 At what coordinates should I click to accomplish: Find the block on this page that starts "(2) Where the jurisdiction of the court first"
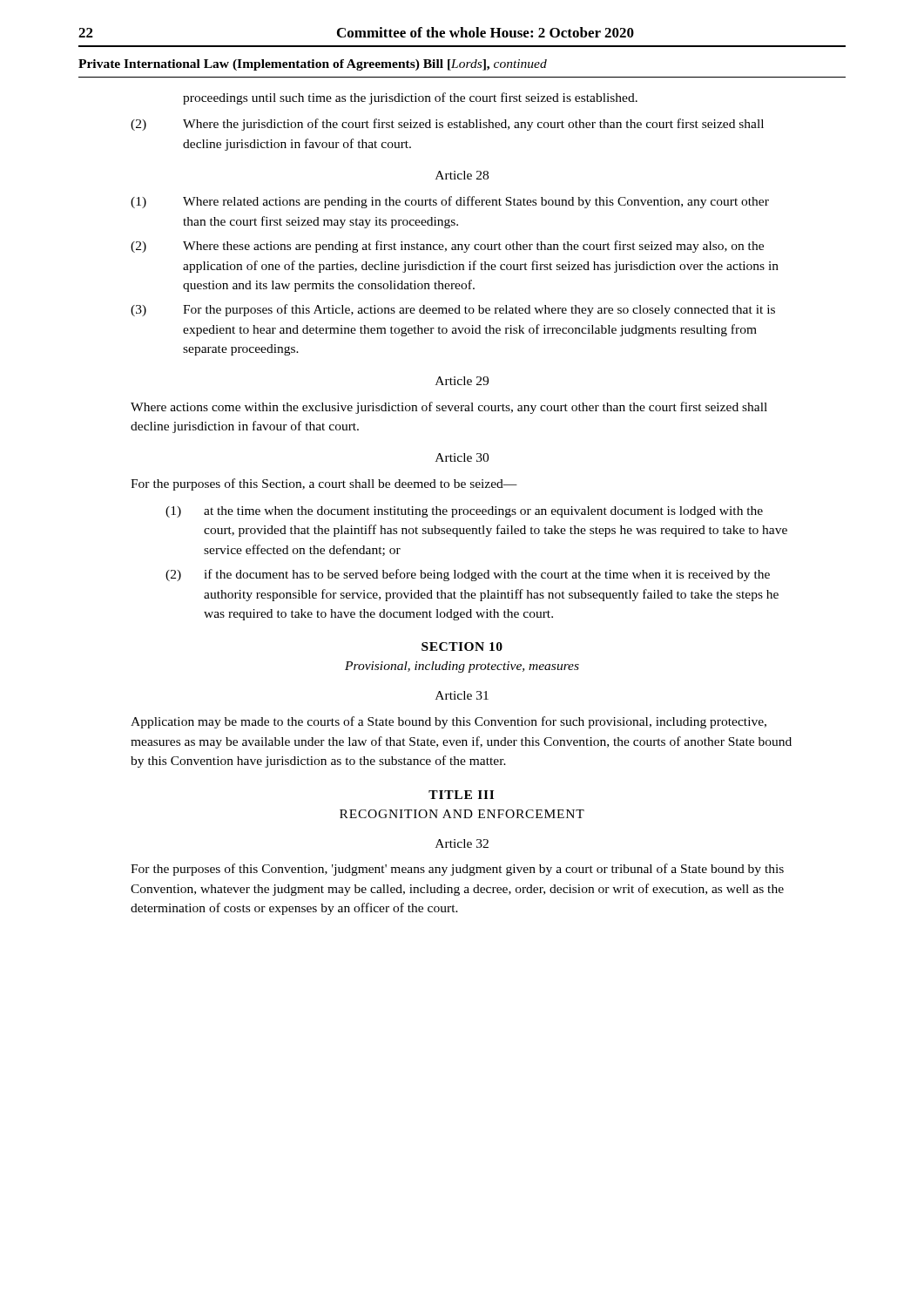[x=462, y=134]
